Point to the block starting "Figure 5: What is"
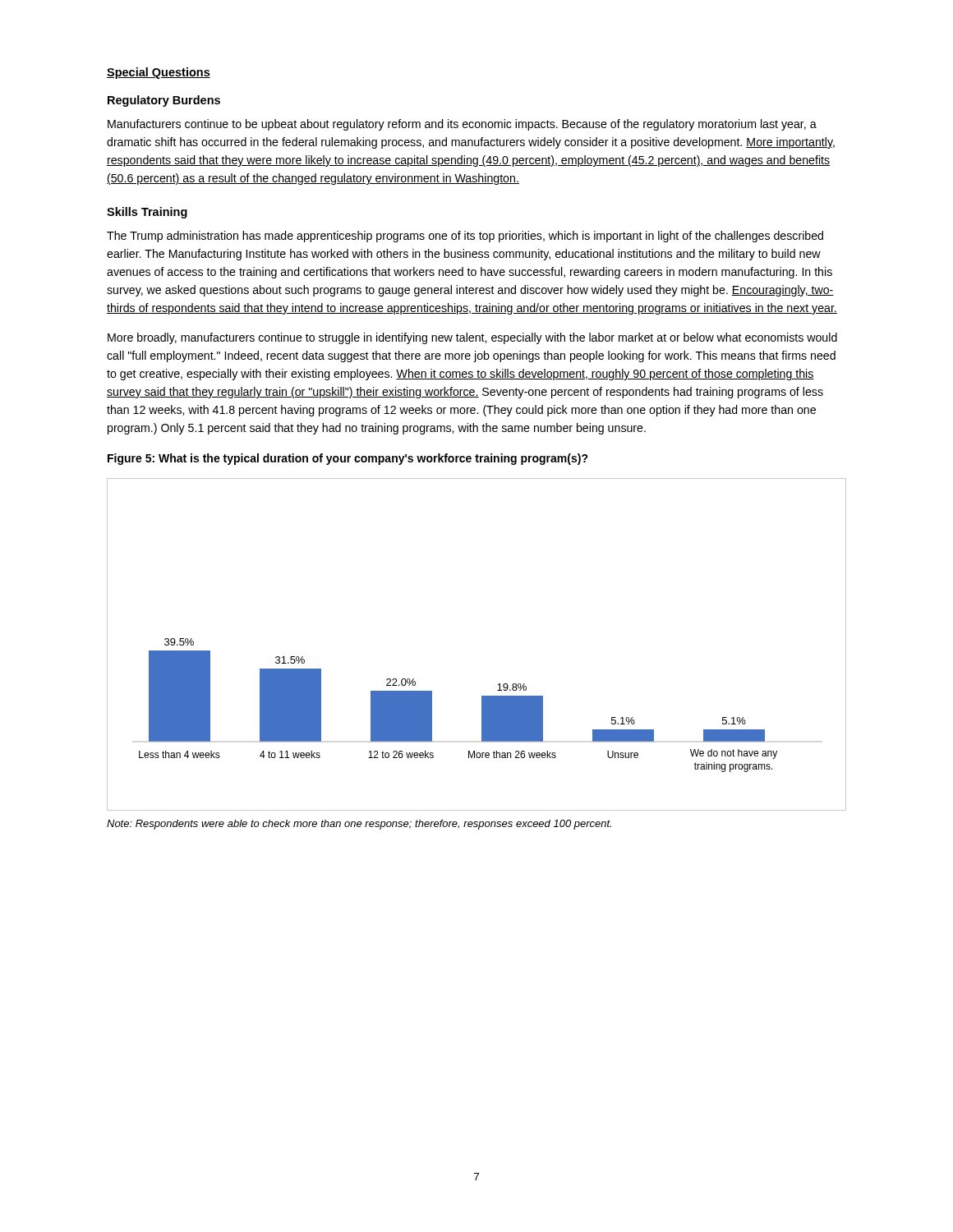953x1232 pixels. (348, 458)
